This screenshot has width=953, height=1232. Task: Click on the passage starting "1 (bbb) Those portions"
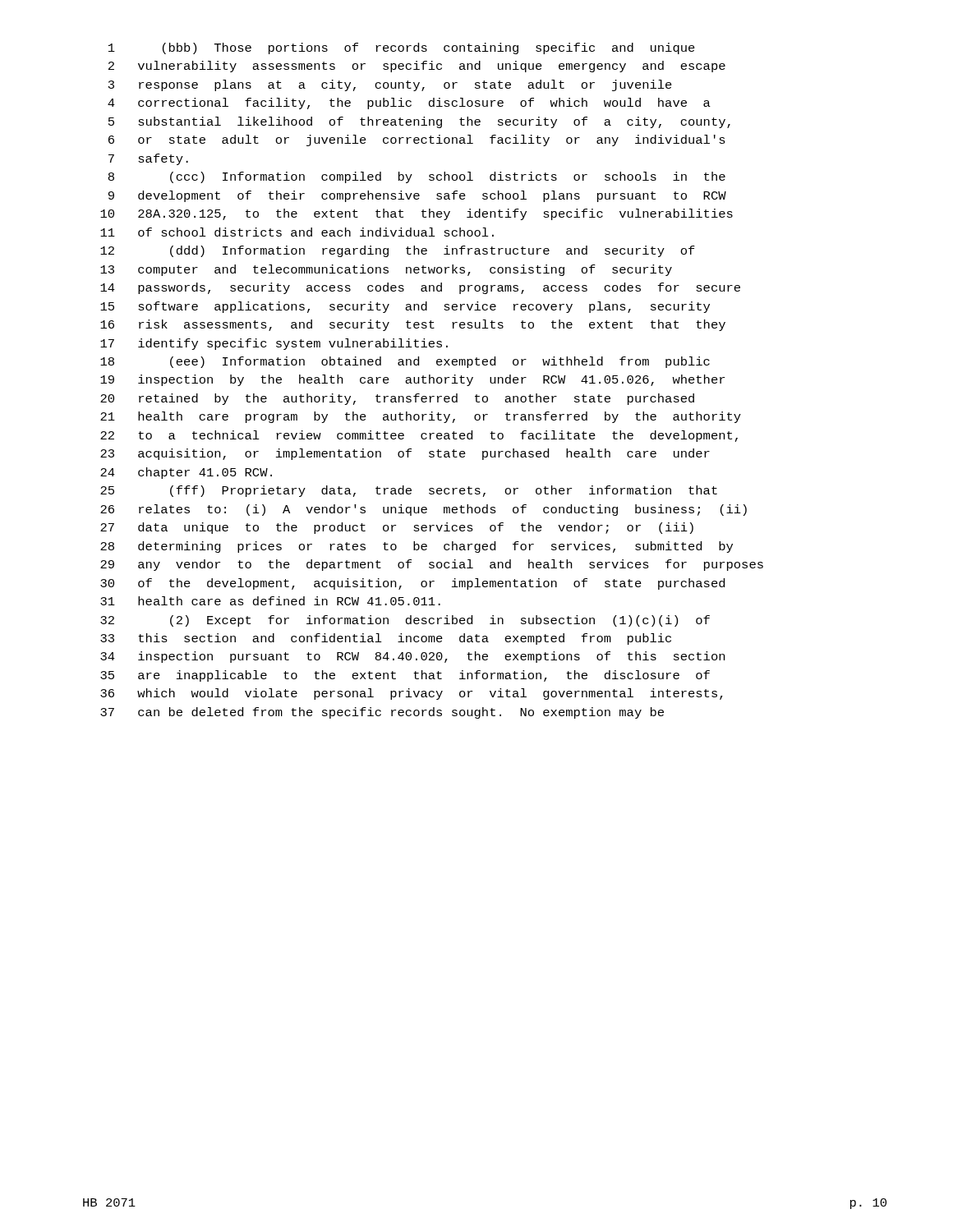point(485,104)
